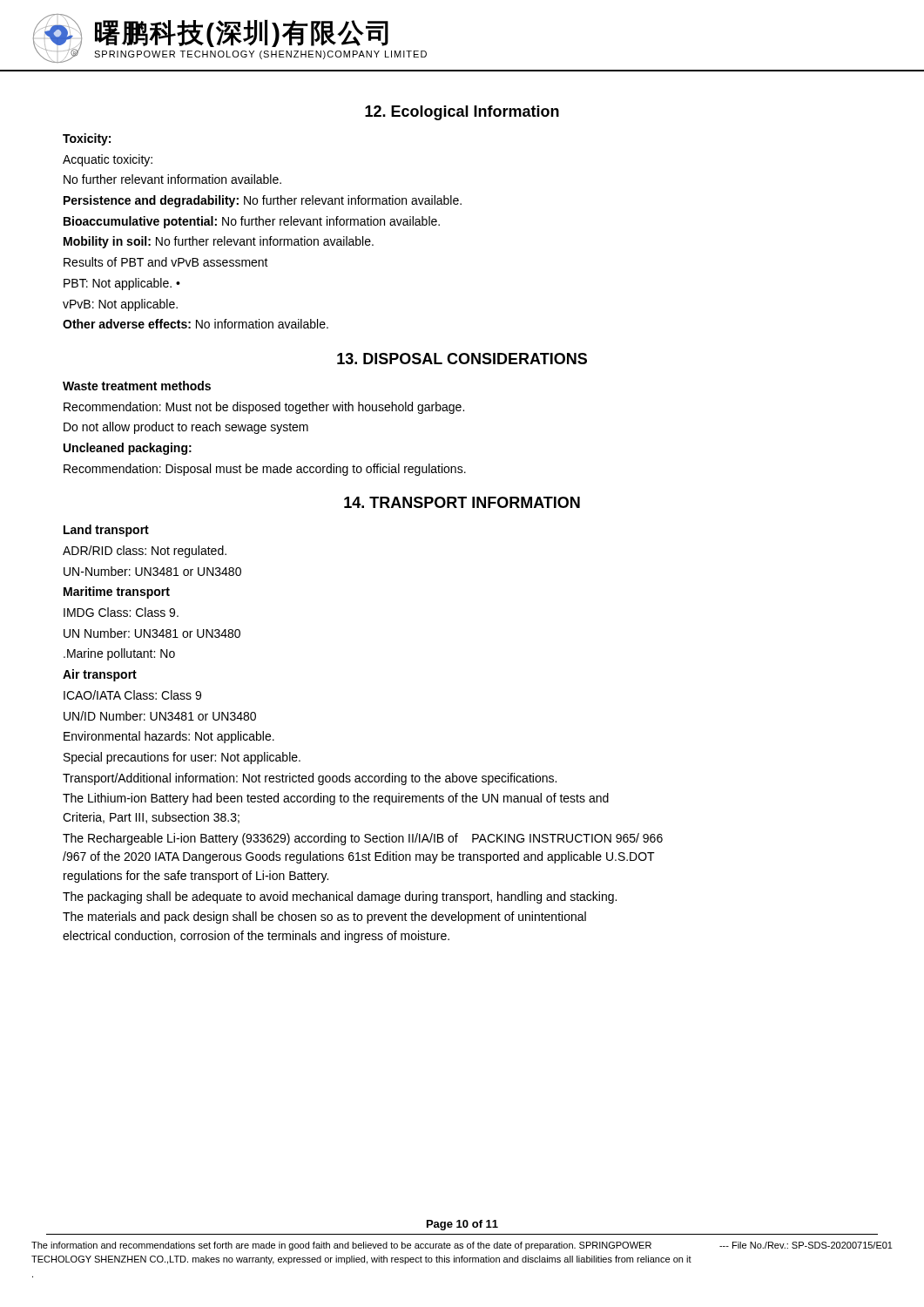Point to the region starting "UN-Number: UN3481 or UN3480"

click(x=152, y=571)
